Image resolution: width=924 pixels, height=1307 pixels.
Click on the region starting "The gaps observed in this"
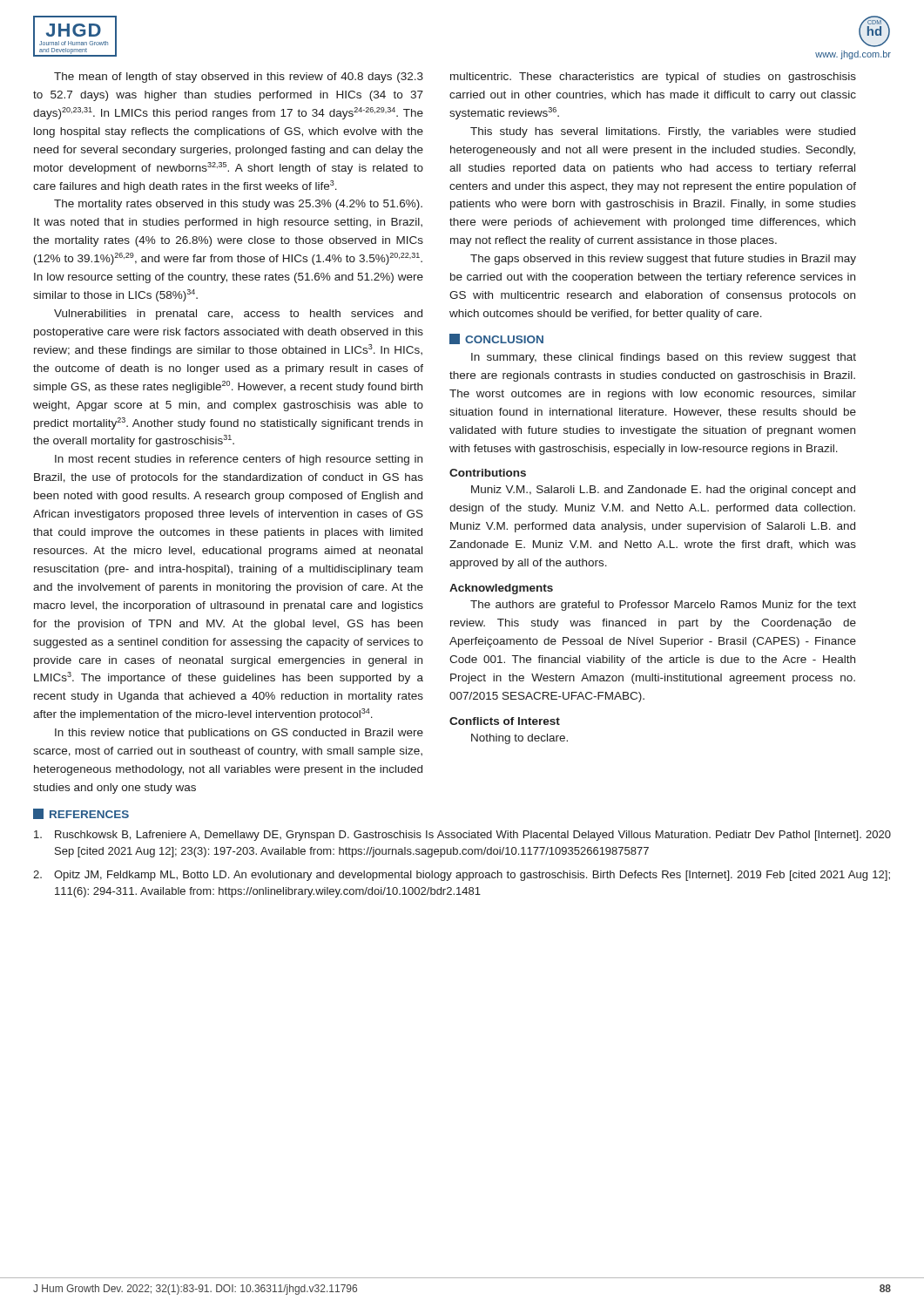point(653,287)
